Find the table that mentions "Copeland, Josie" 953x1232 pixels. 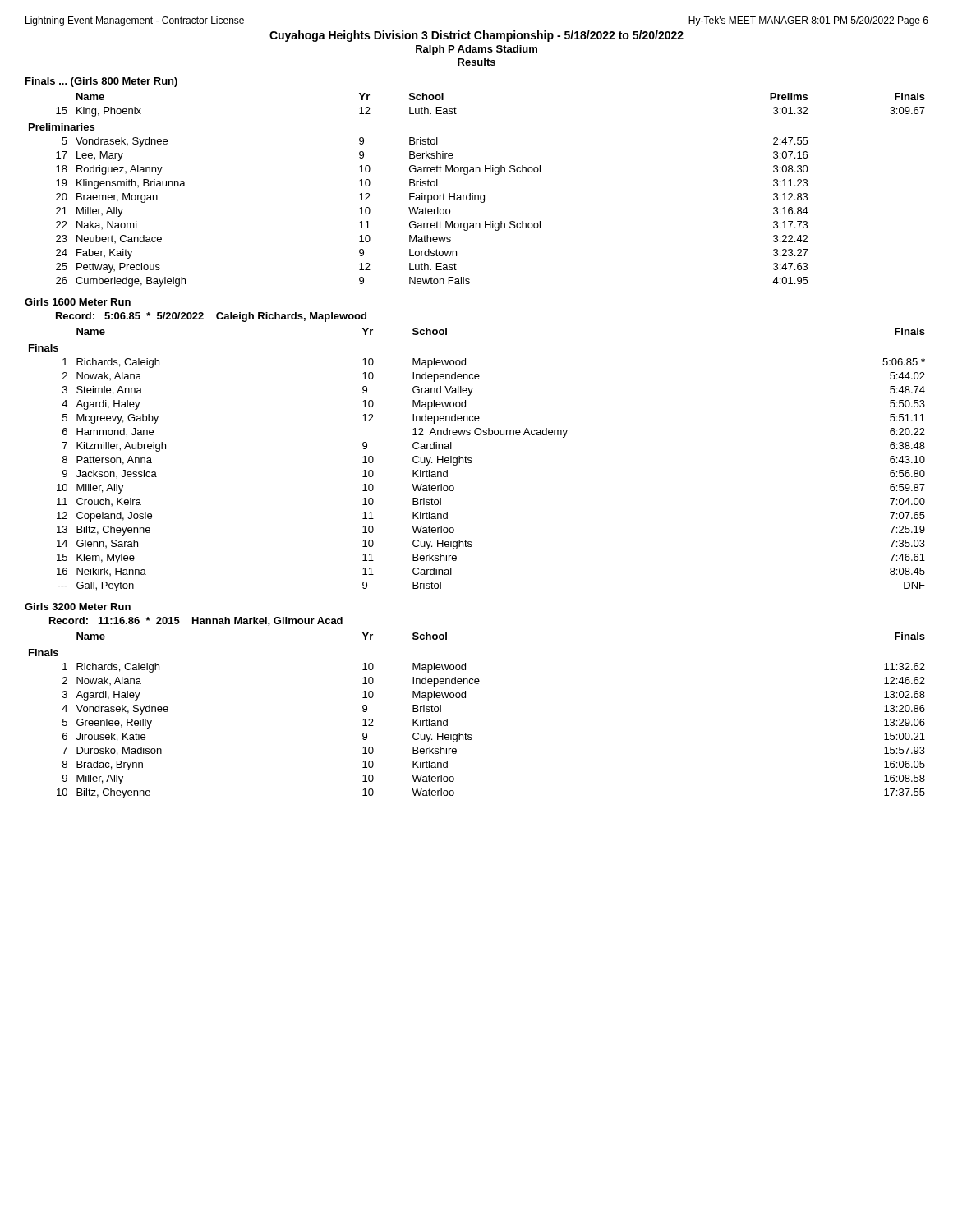(476, 458)
